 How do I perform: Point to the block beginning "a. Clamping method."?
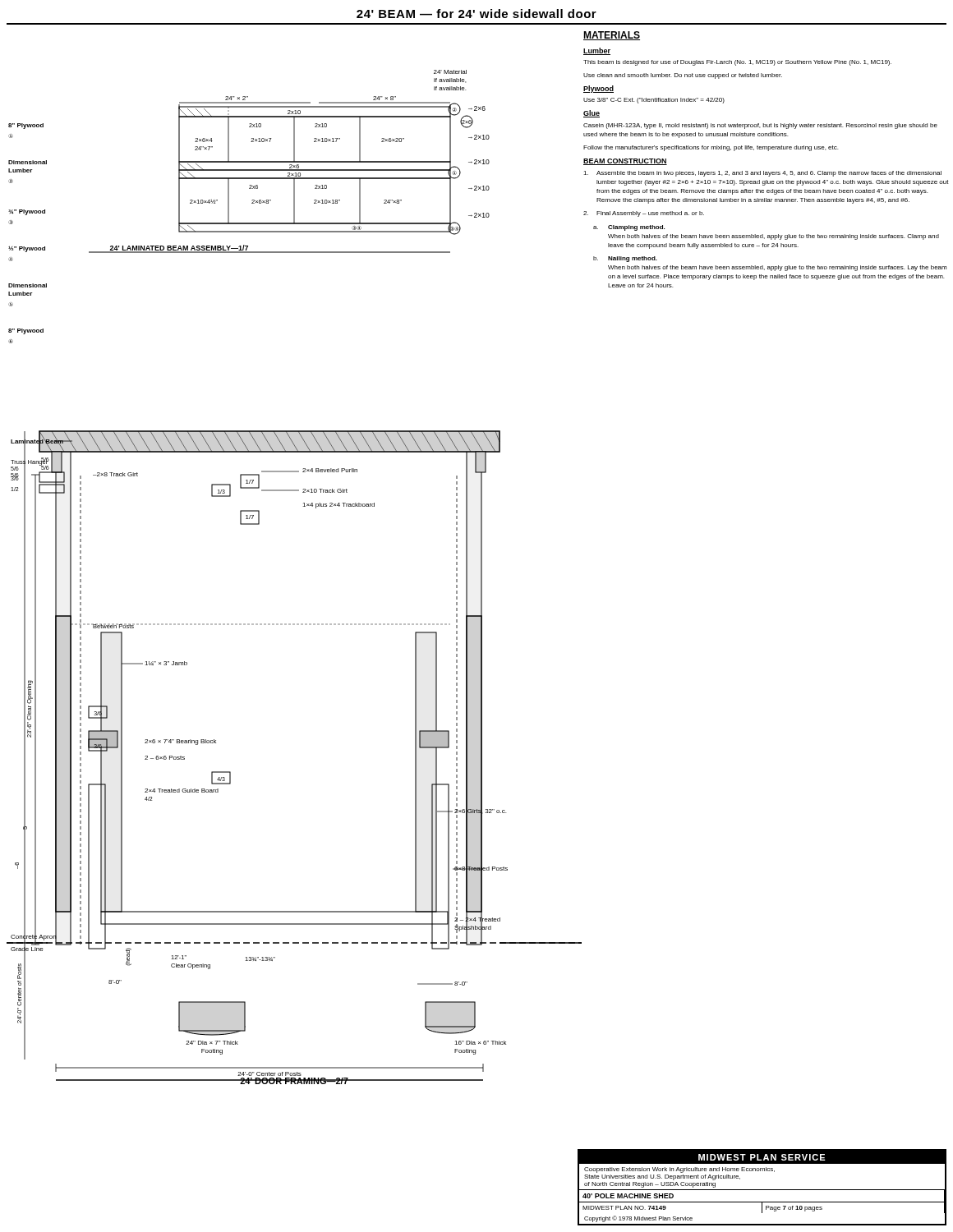[771, 236]
